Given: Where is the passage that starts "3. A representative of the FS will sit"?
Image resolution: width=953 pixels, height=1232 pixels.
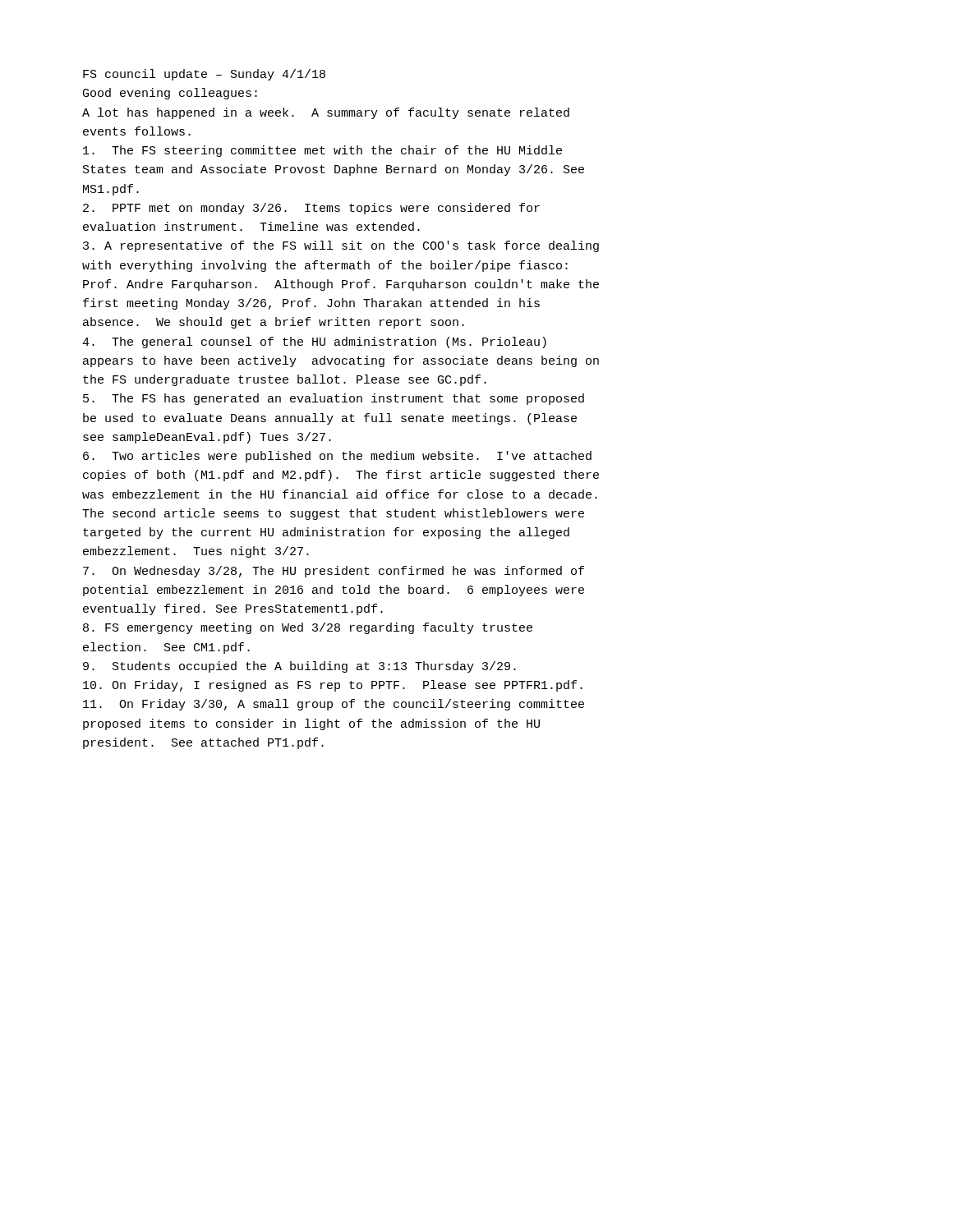Looking at the screenshot, I should pyautogui.click(x=341, y=285).
